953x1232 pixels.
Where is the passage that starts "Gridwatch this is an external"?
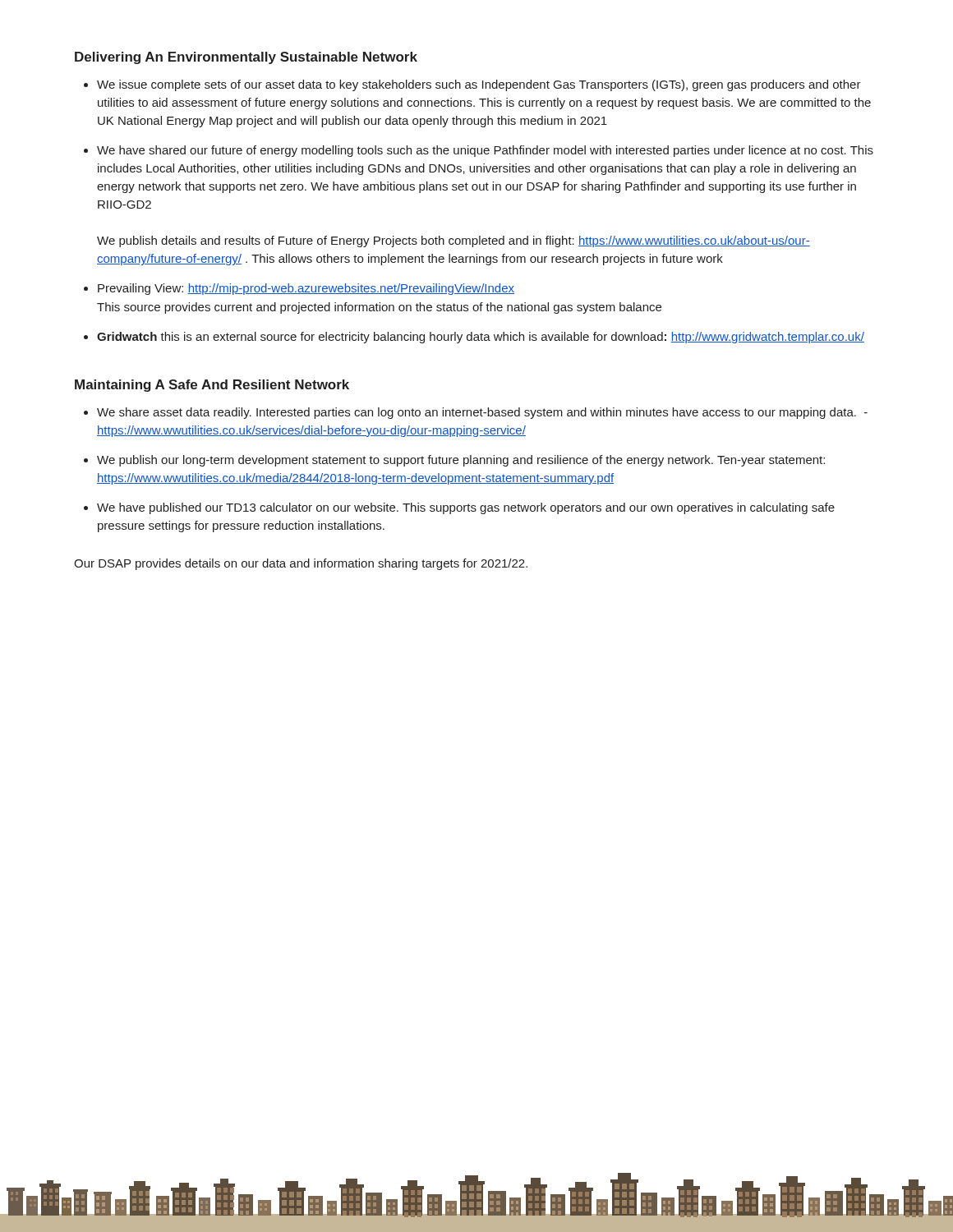tap(481, 336)
